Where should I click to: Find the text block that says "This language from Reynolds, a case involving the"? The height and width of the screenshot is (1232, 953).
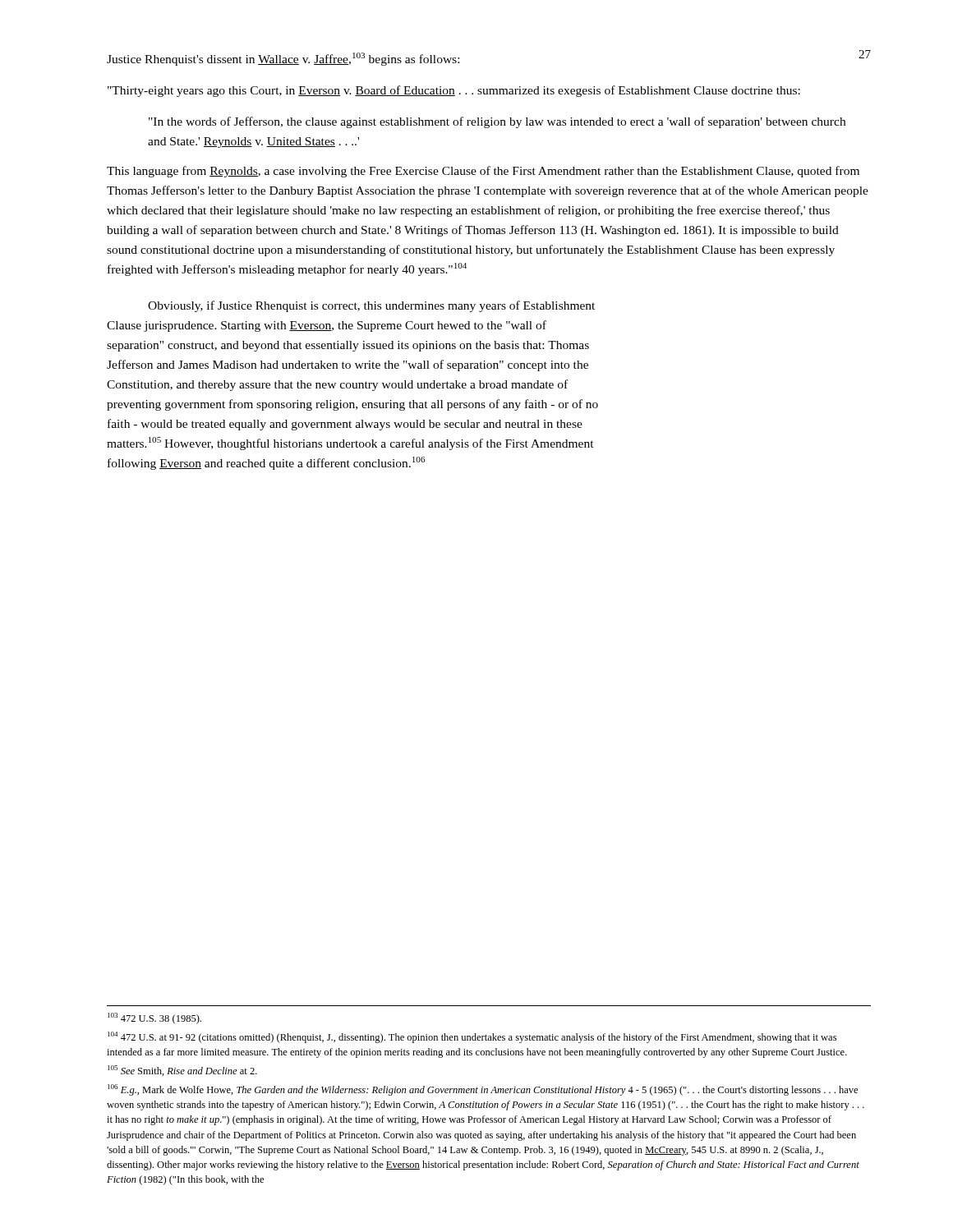coord(488,220)
